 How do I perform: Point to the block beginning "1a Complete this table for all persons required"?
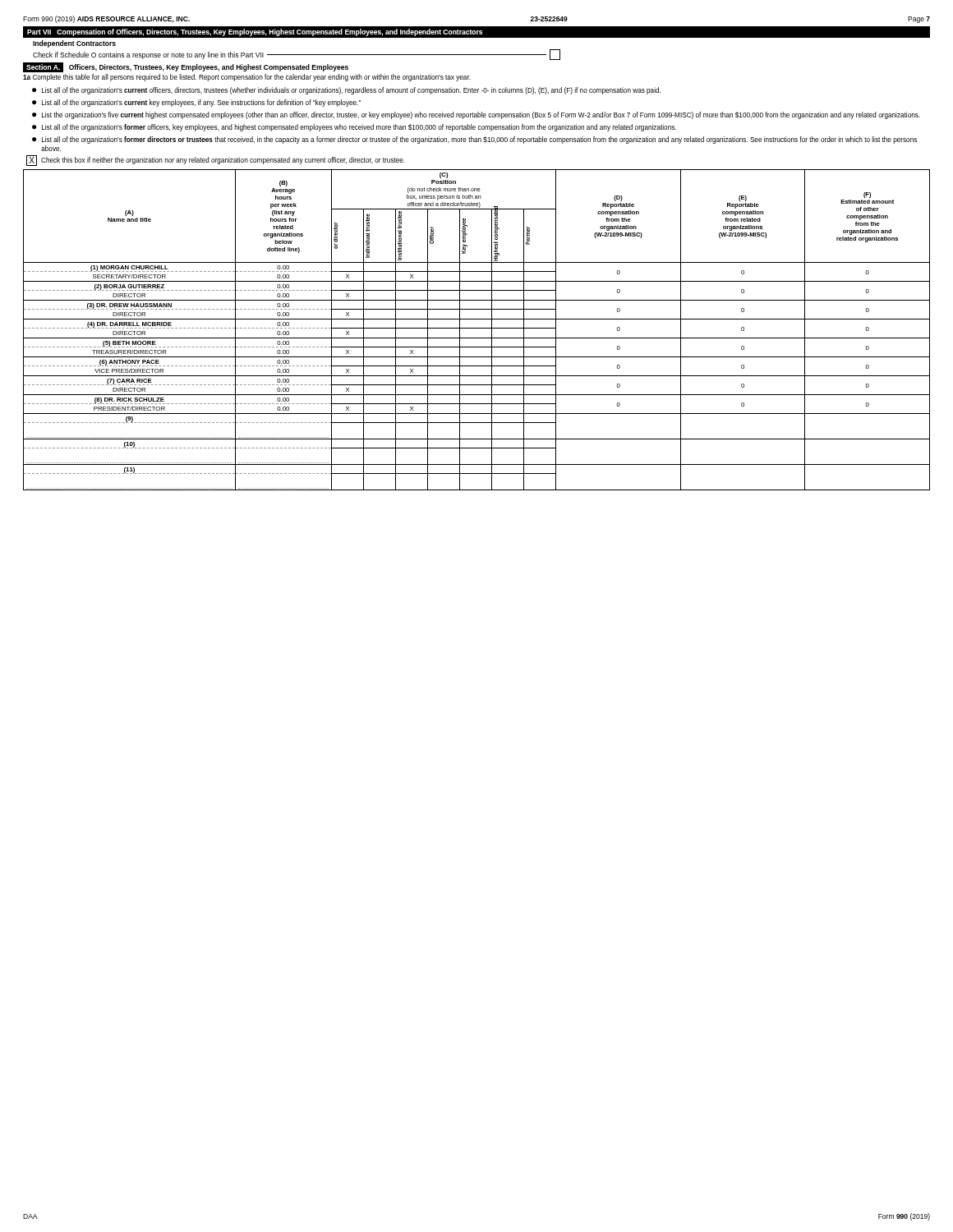pos(247,78)
